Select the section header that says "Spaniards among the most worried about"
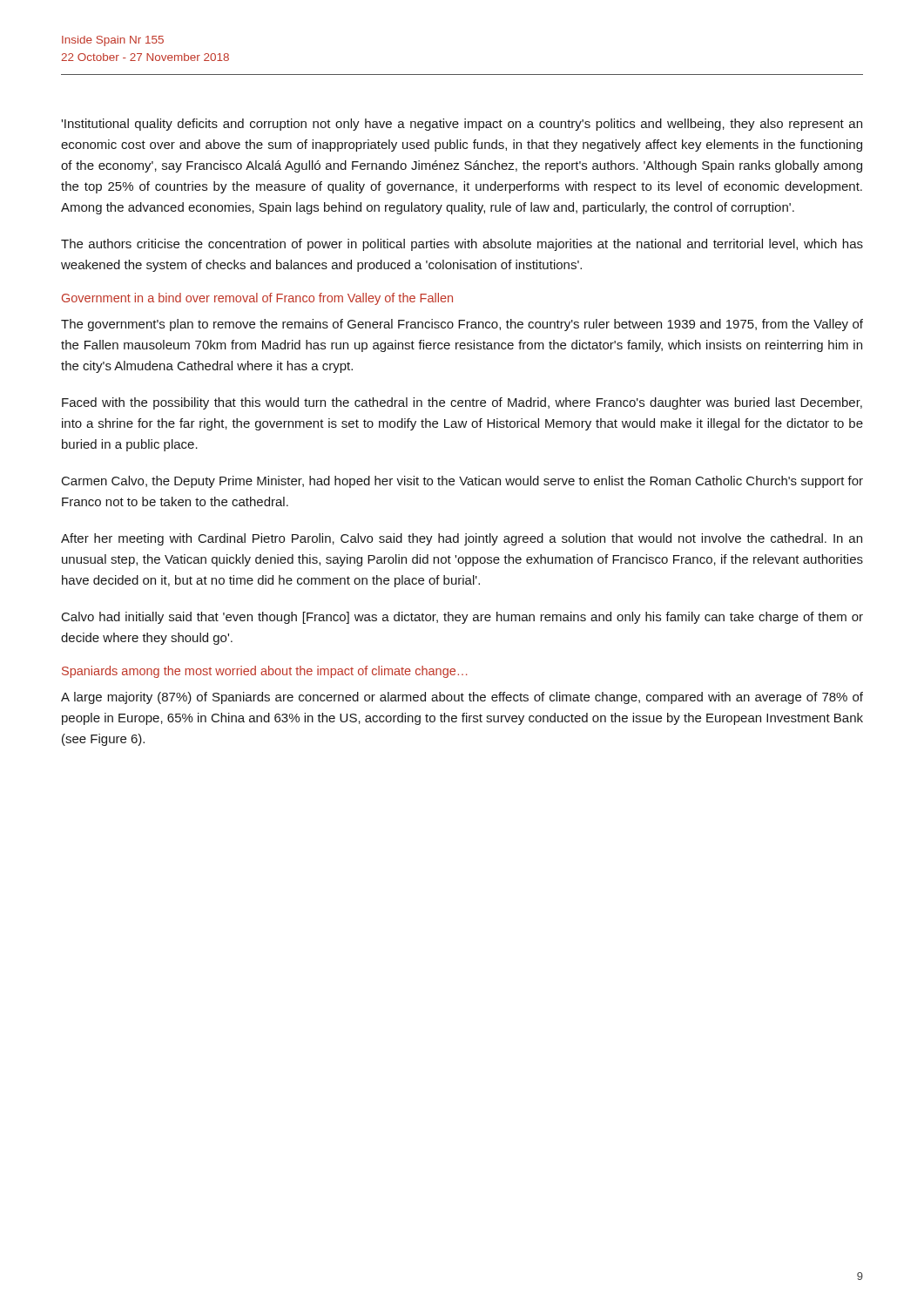 click(265, 671)
